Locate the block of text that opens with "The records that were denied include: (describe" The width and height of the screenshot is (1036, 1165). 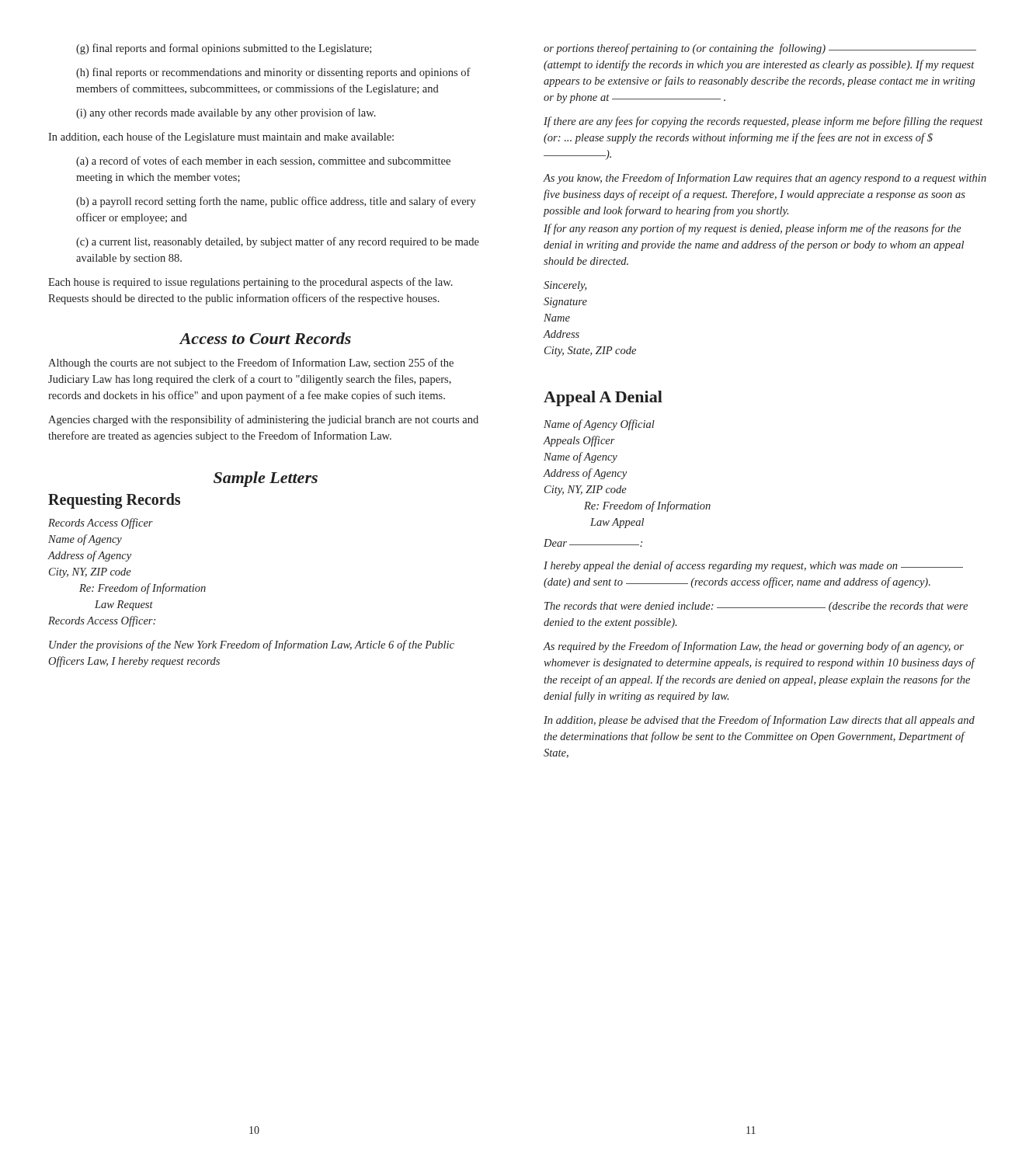coord(766,615)
